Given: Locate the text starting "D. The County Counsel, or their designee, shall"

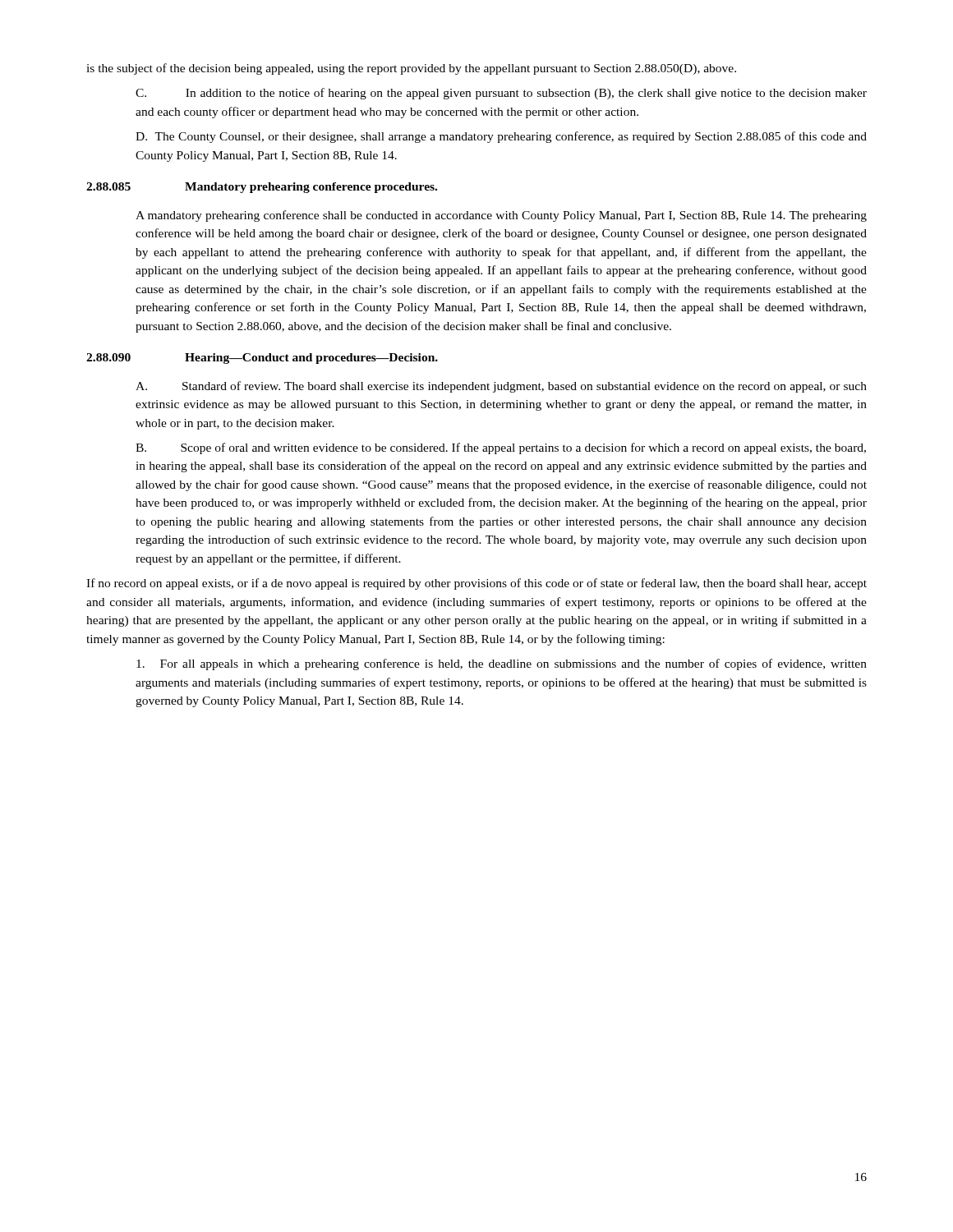Looking at the screenshot, I should click(x=501, y=146).
